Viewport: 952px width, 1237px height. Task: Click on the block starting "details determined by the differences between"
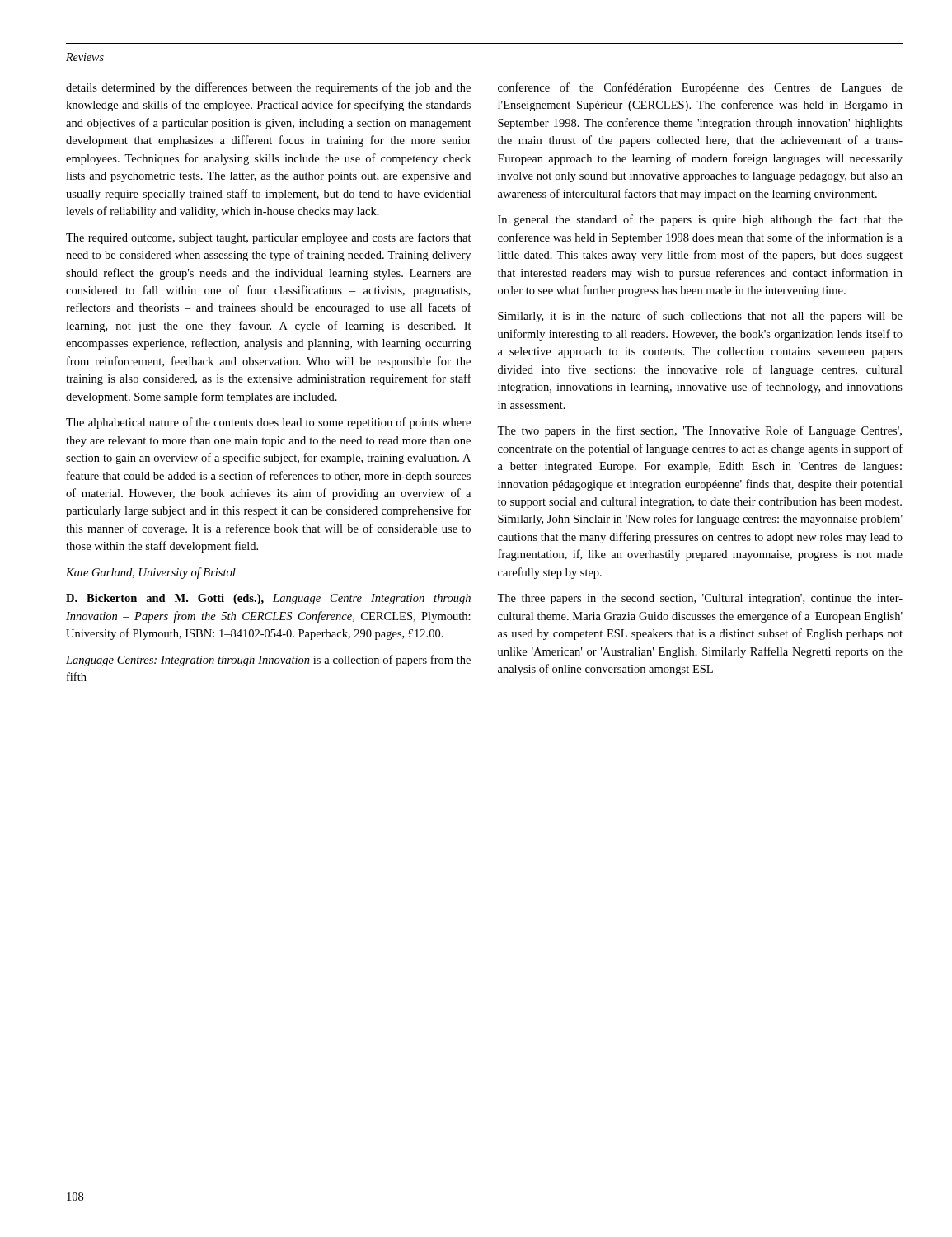269,150
